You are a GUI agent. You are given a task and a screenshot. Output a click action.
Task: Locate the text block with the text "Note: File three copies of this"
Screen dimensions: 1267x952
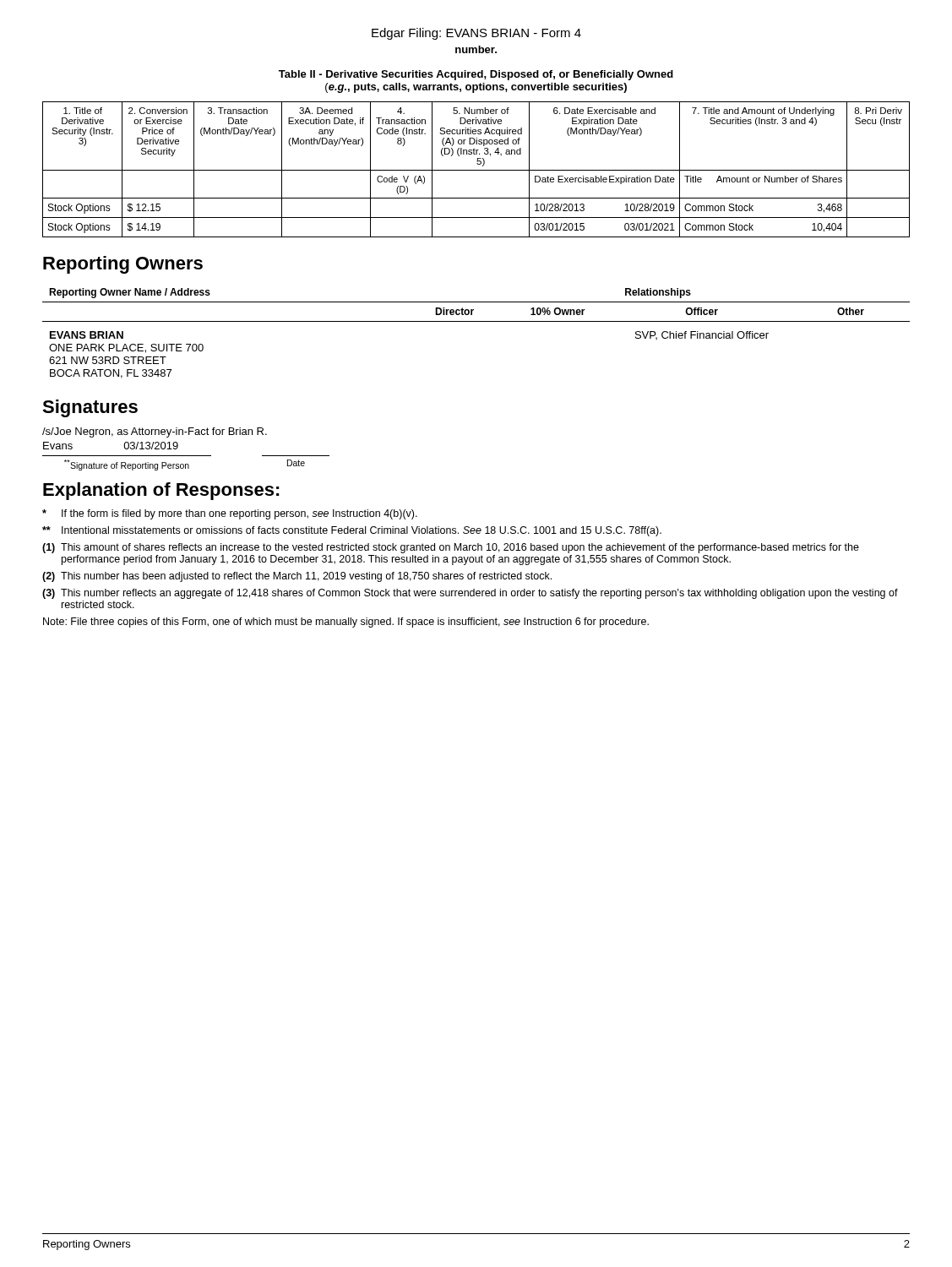[346, 621]
